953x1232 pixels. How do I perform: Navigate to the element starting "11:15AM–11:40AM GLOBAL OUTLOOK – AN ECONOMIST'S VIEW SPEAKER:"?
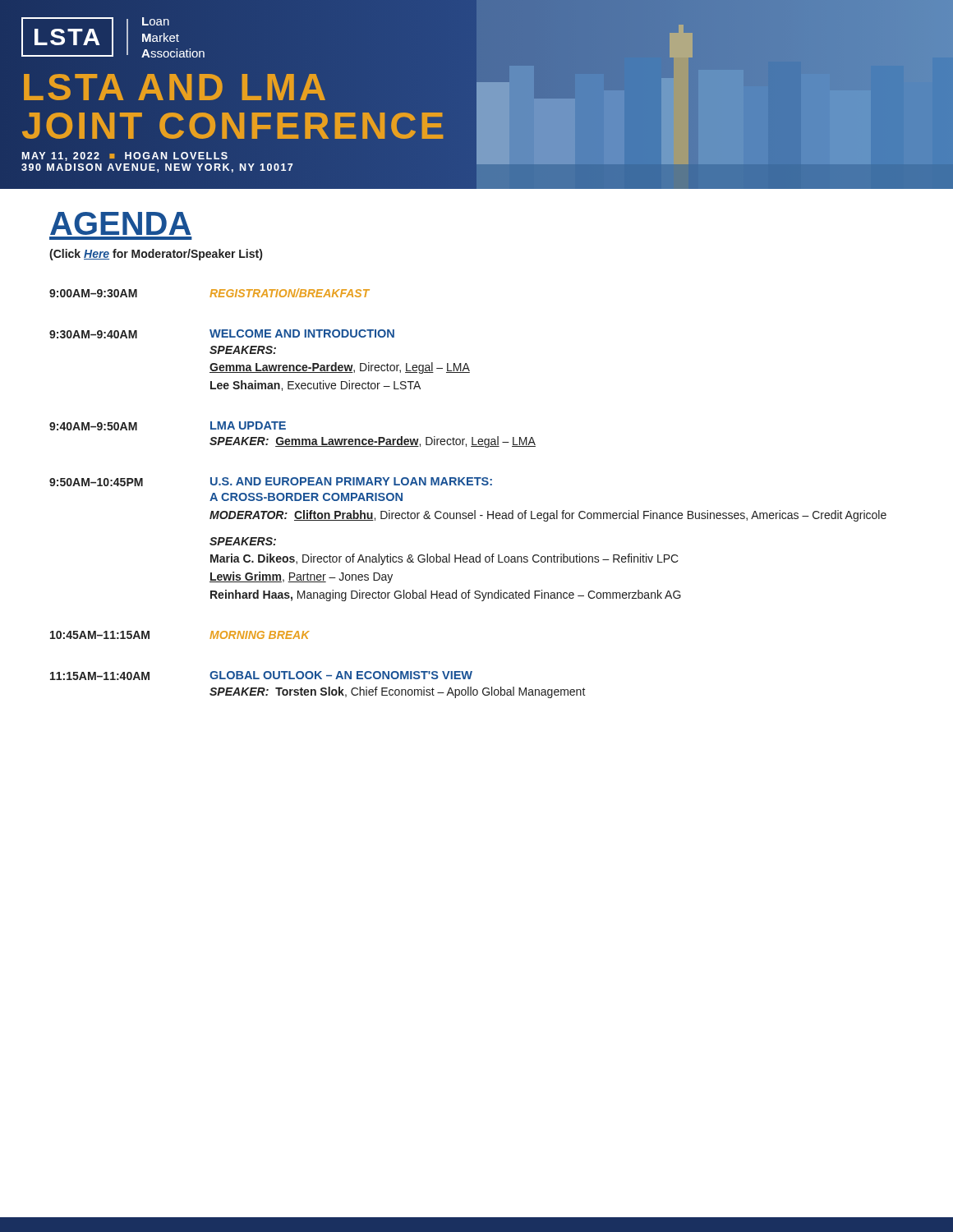pyautogui.click(x=485, y=684)
